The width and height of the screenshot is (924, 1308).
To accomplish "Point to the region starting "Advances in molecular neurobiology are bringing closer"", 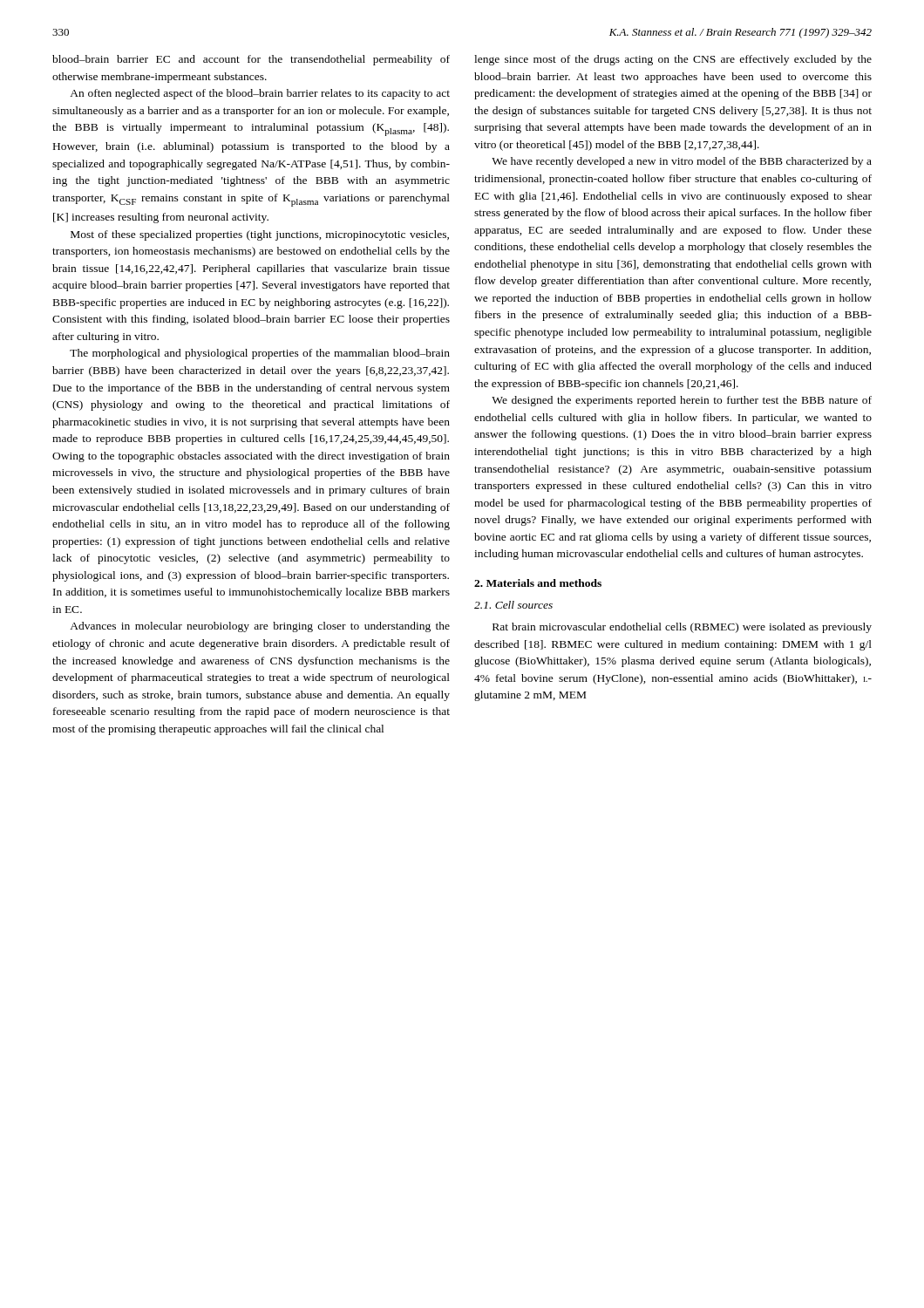I will click(x=251, y=677).
